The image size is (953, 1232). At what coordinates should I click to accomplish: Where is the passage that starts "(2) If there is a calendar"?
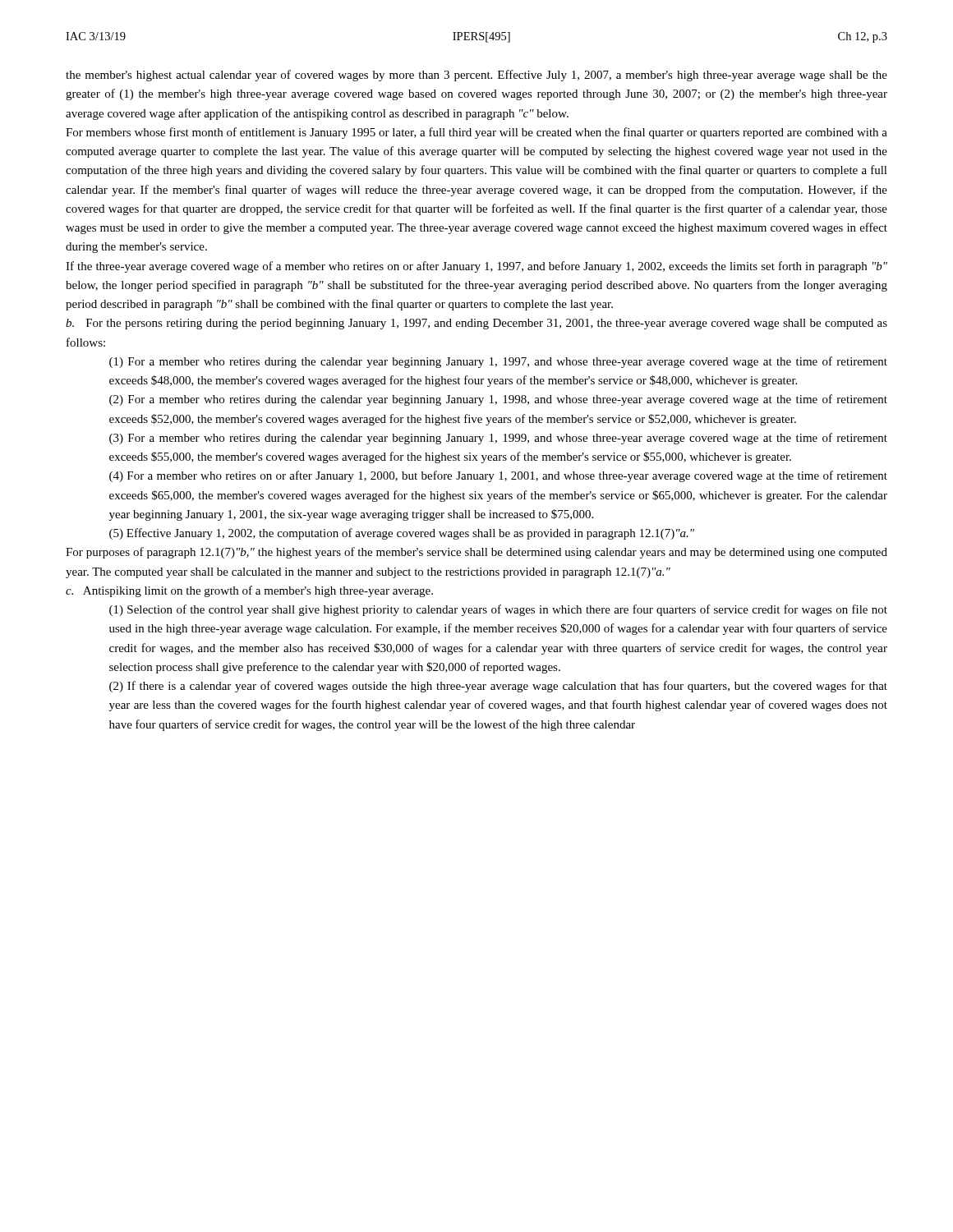click(x=498, y=705)
